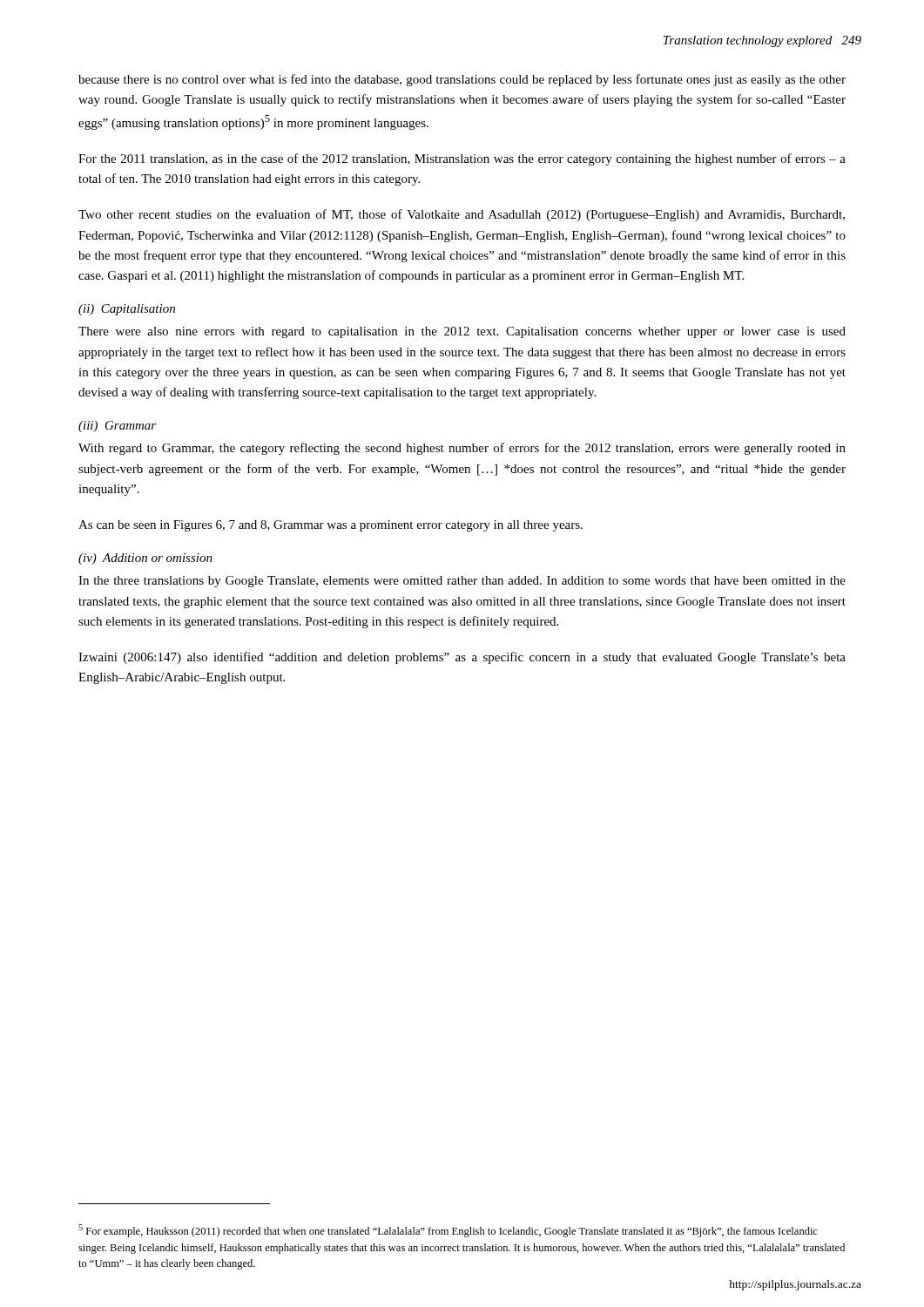Screen dimensions: 1307x924
Task: Select the section header with the text "(ii) Capitalisation"
Action: click(x=127, y=309)
